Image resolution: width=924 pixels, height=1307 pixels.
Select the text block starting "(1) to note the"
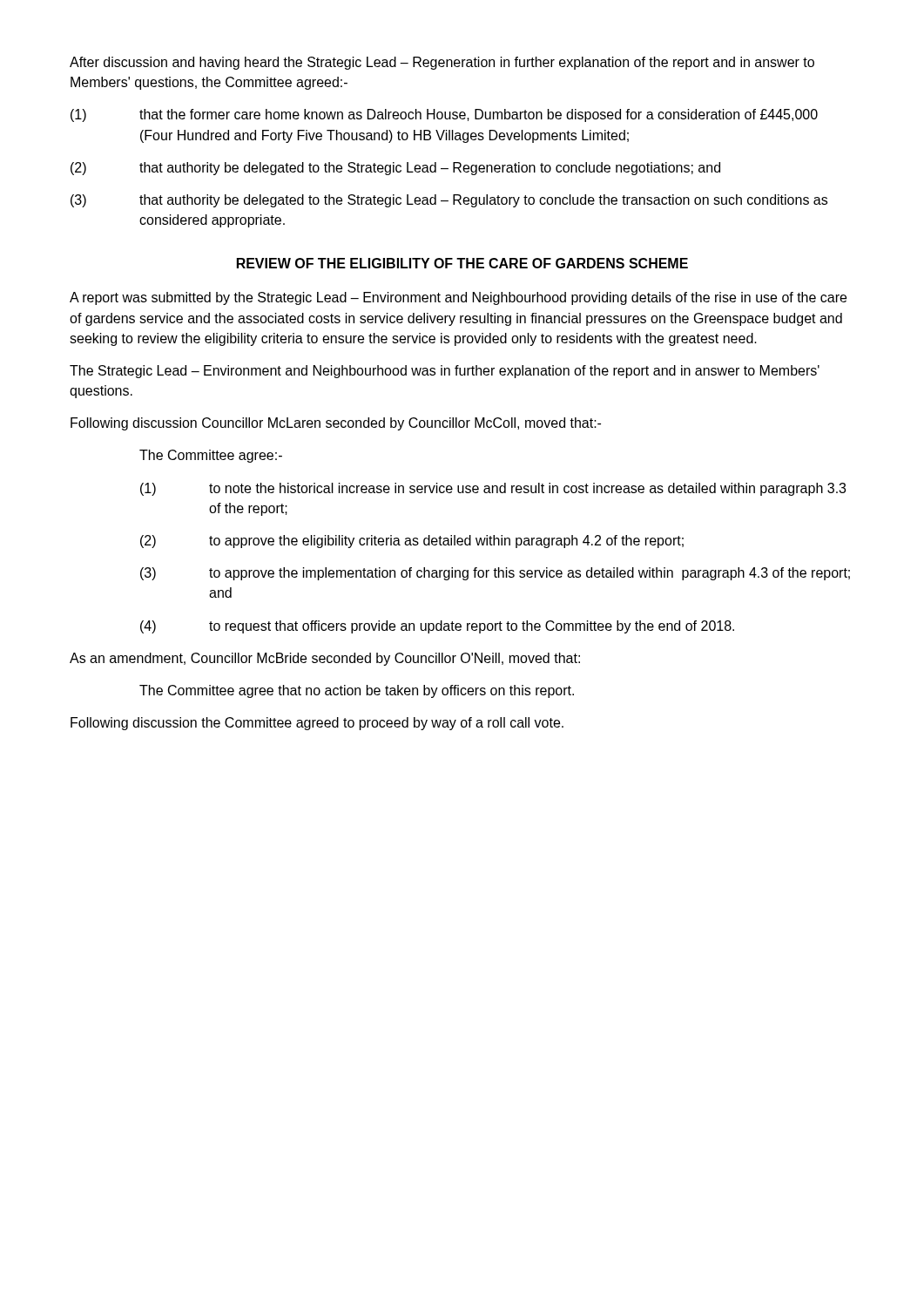(497, 498)
